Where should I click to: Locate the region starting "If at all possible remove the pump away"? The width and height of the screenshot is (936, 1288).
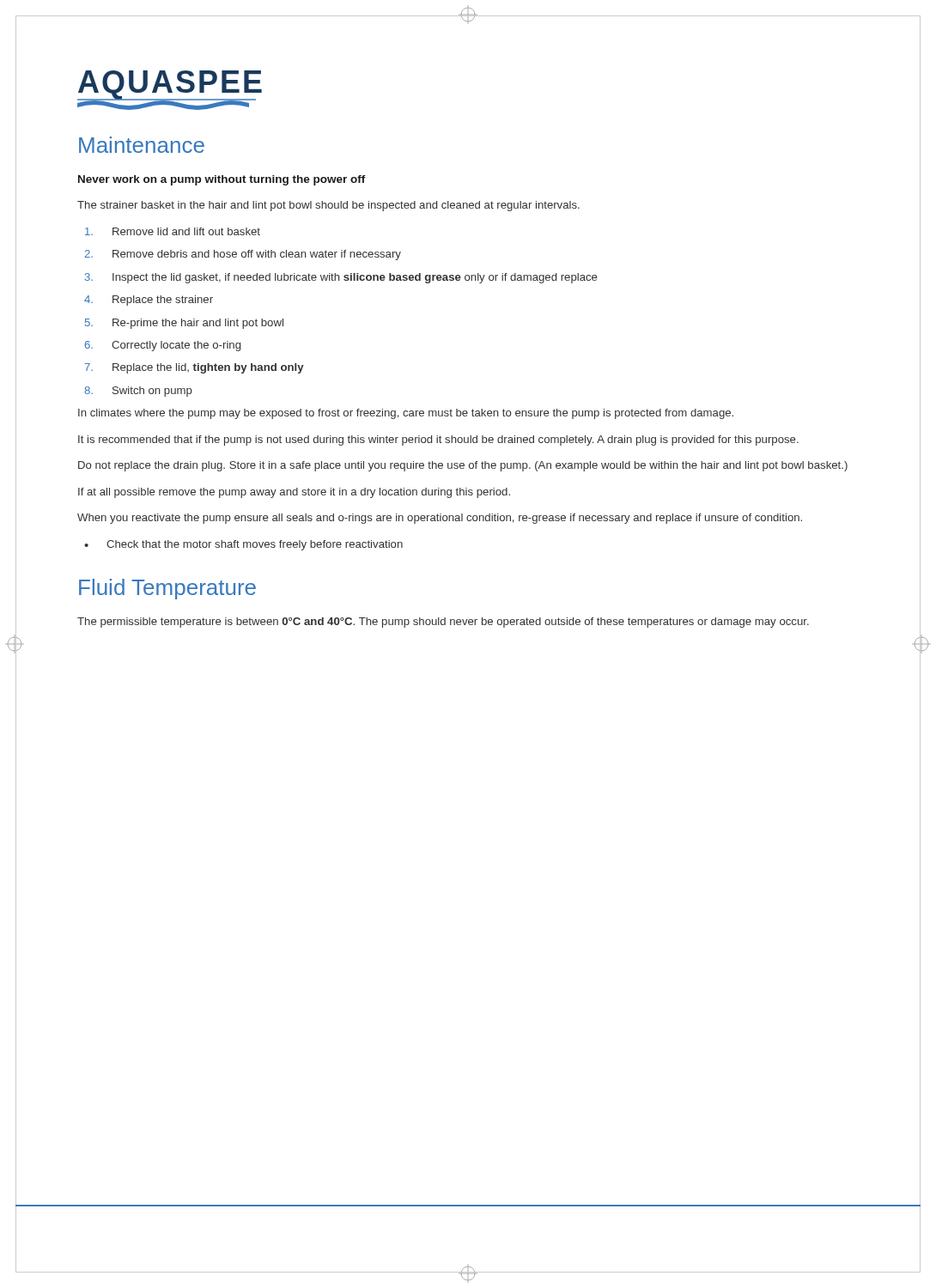tap(468, 492)
